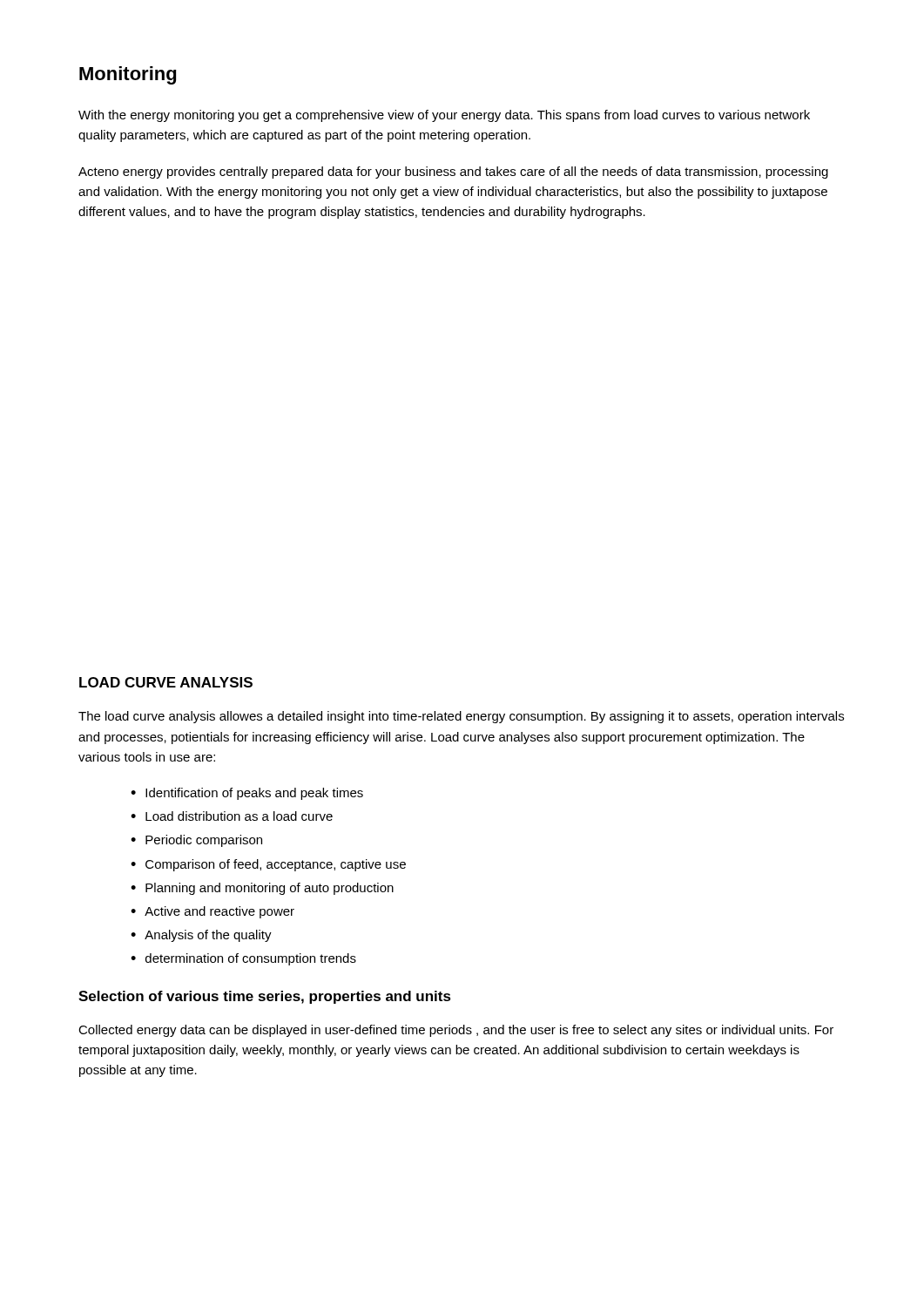
Task: Point to the region starting "Selection of various time"
Action: click(x=265, y=996)
